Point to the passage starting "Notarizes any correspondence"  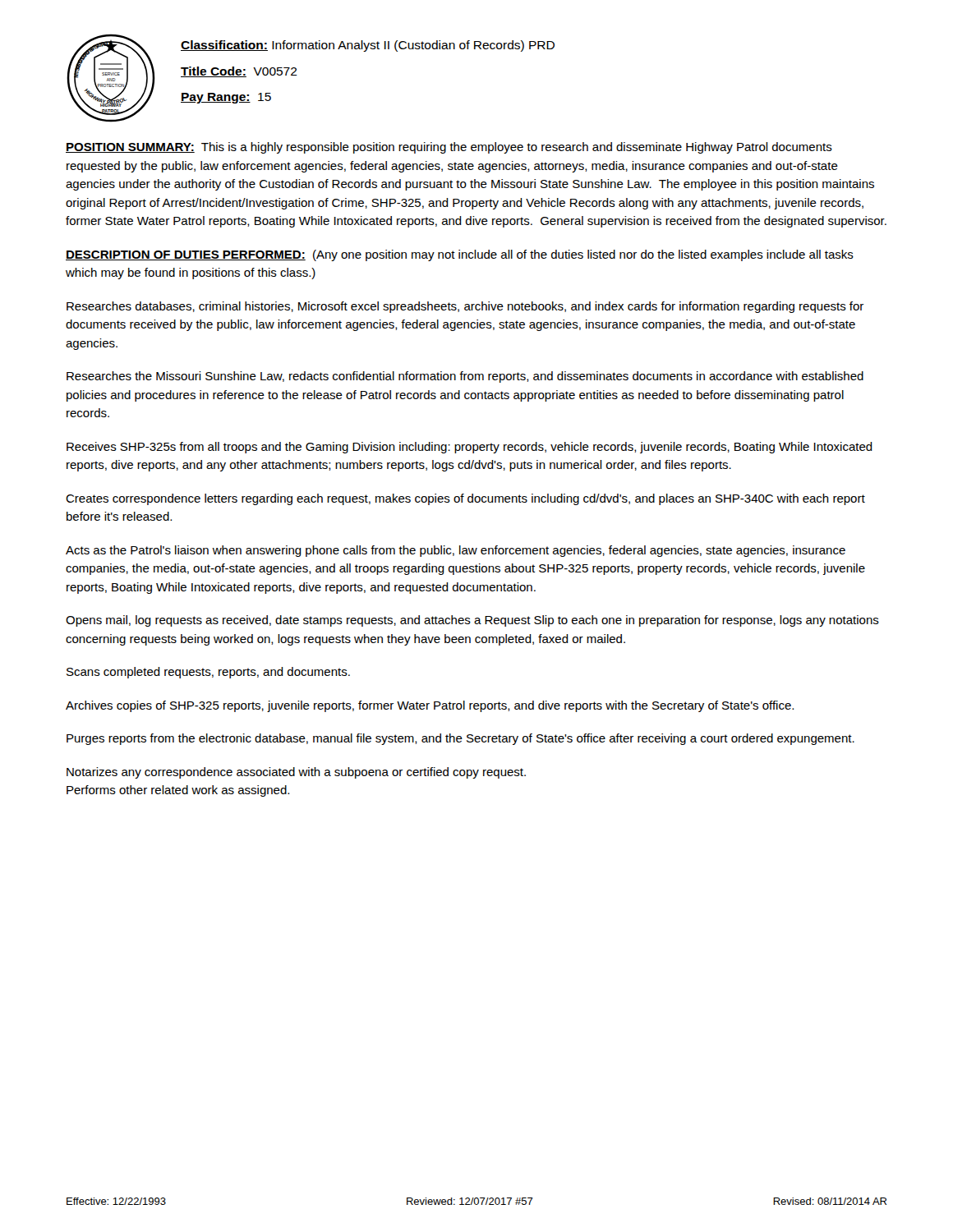coord(476,781)
